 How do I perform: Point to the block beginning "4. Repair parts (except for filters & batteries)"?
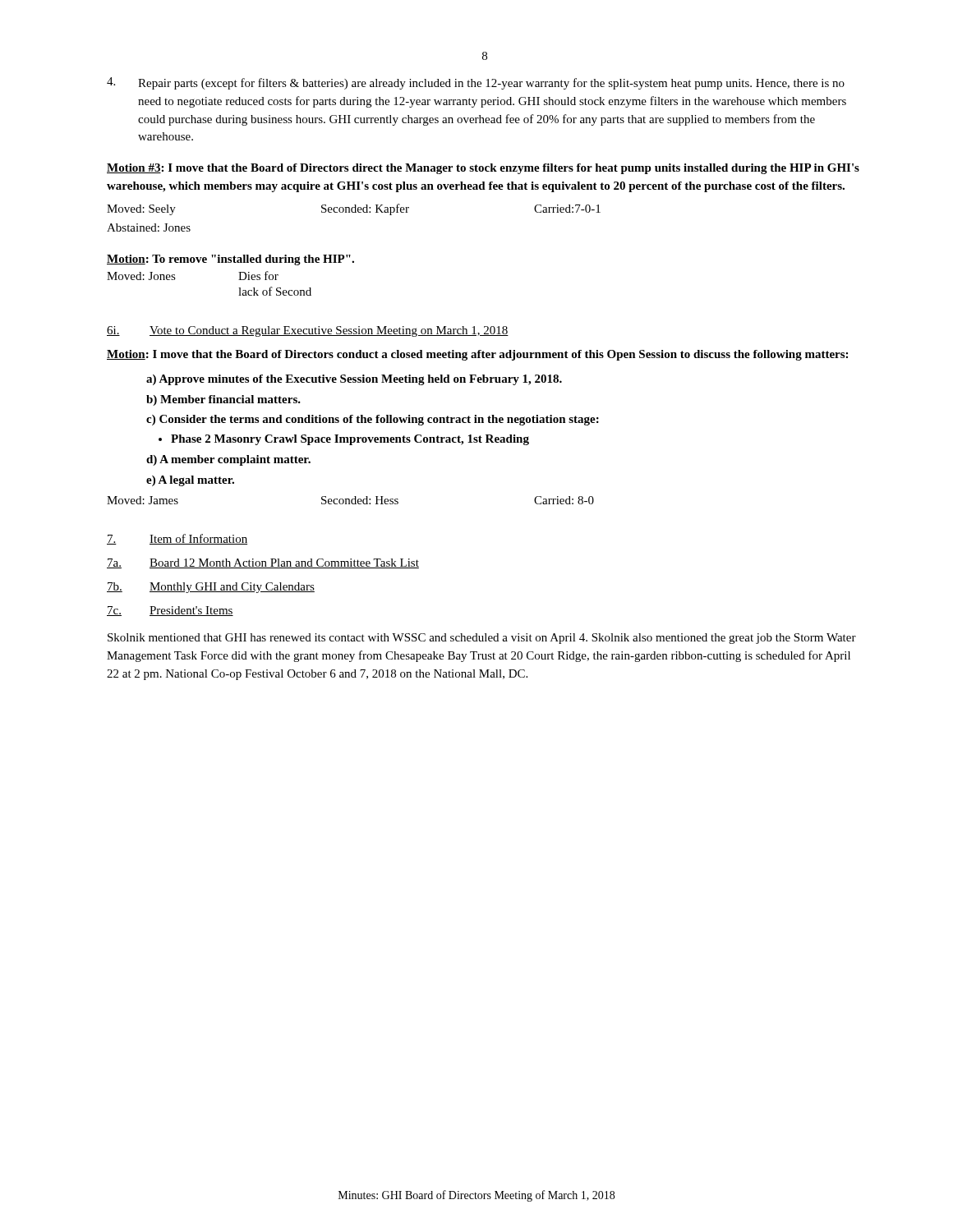[x=485, y=111]
